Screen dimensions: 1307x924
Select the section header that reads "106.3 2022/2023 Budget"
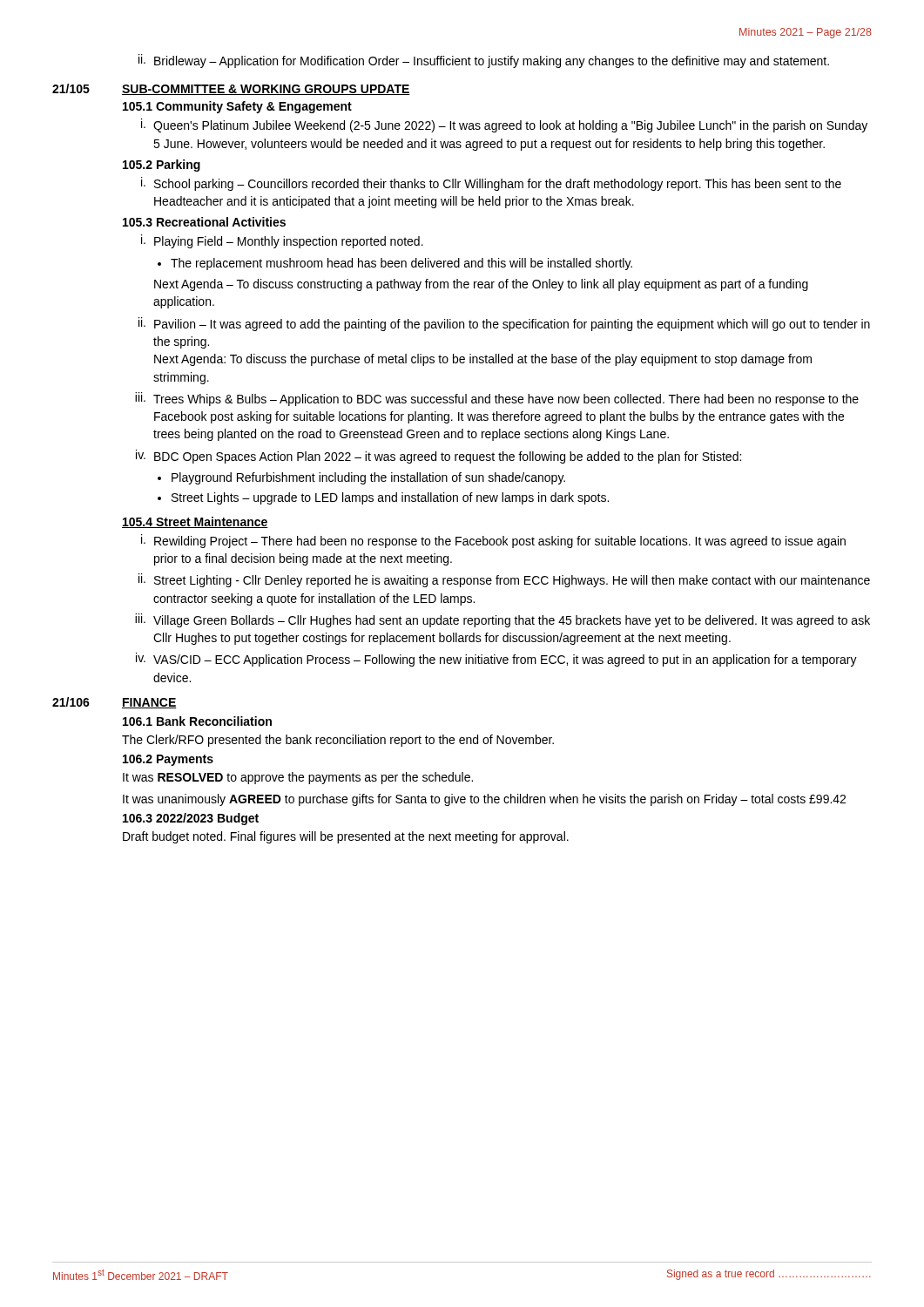(190, 818)
